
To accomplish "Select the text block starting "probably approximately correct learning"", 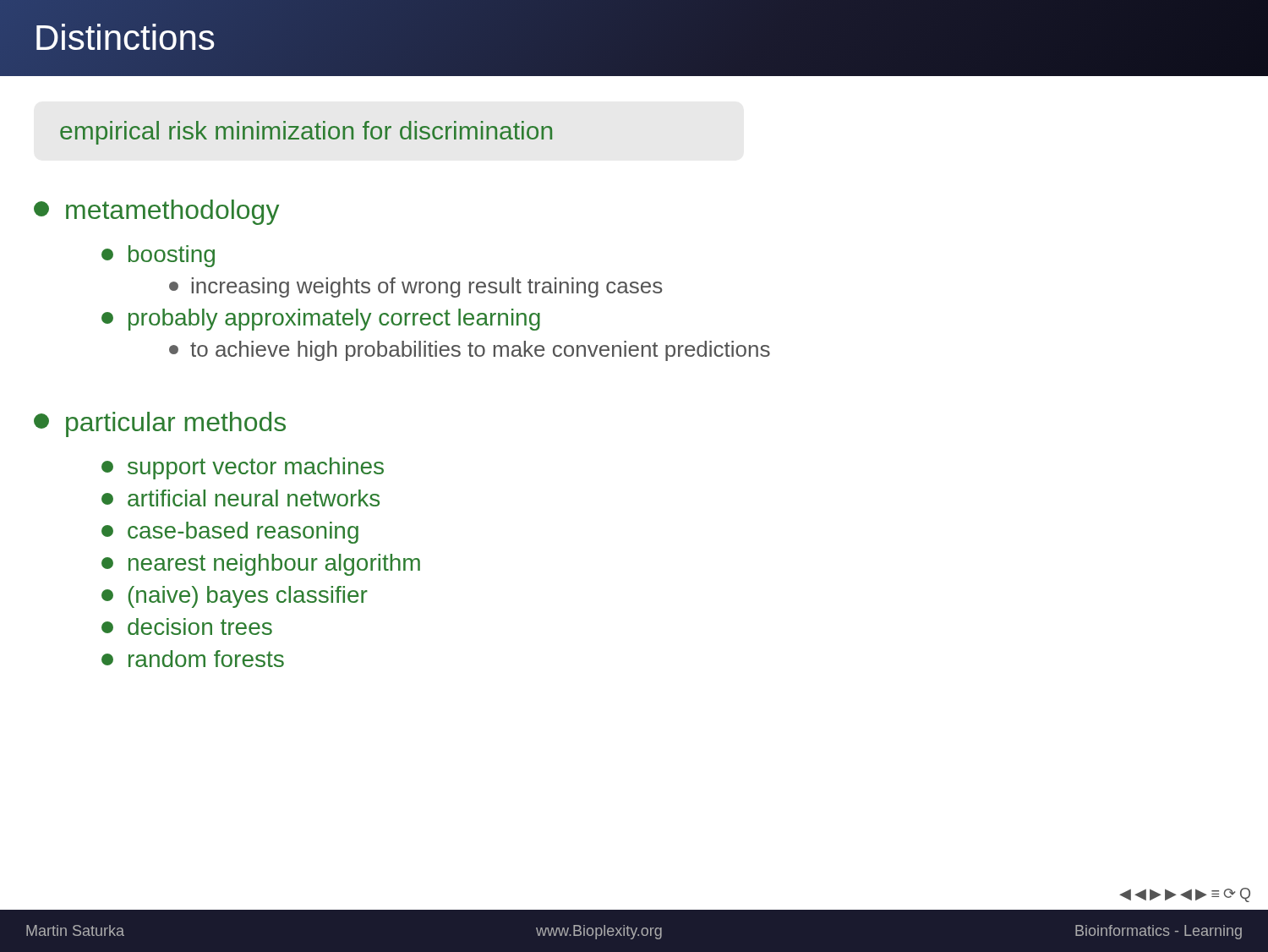I will click(321, 318).
